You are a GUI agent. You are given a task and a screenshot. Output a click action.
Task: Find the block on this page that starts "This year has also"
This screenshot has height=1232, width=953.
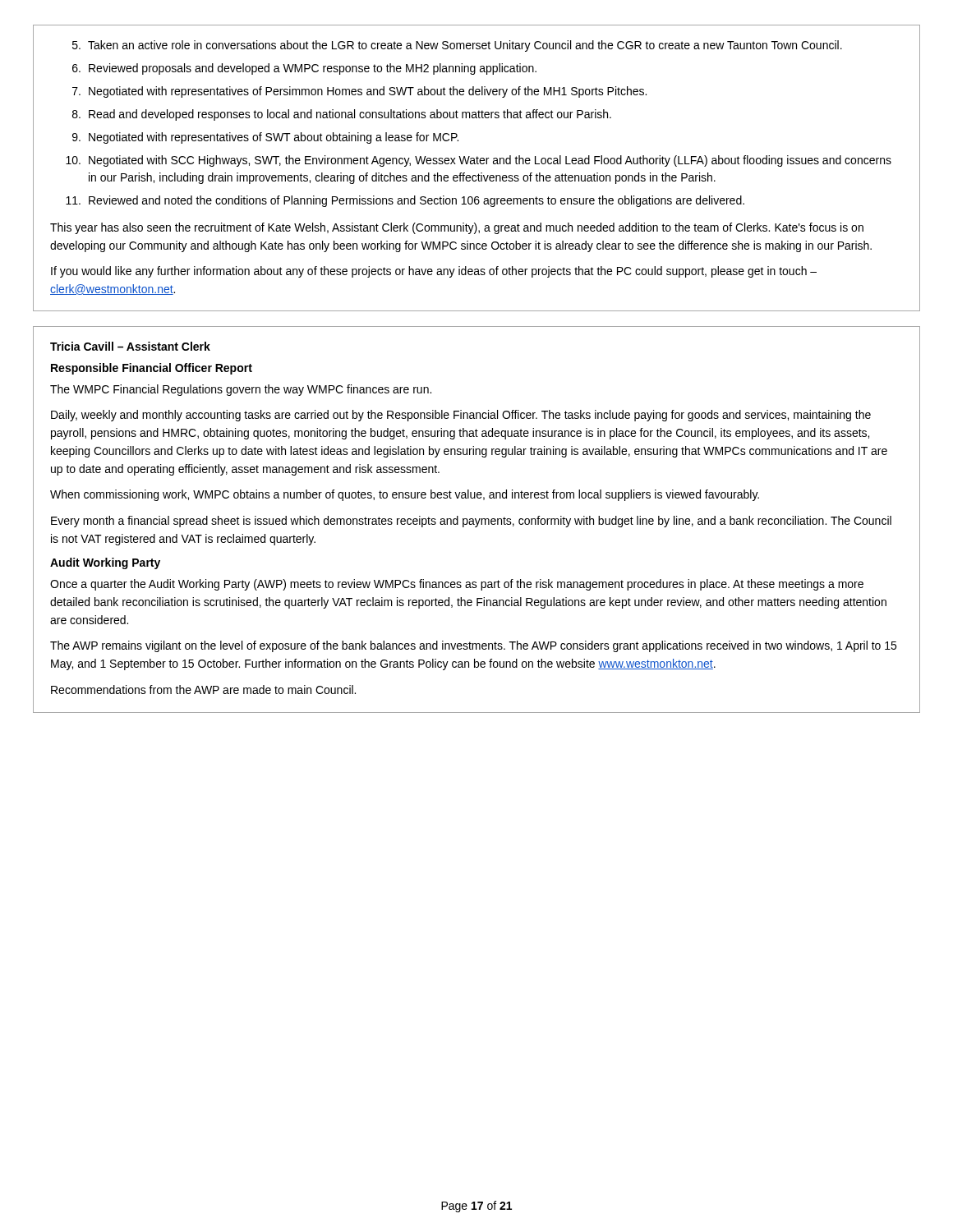[x=461, y=236]
